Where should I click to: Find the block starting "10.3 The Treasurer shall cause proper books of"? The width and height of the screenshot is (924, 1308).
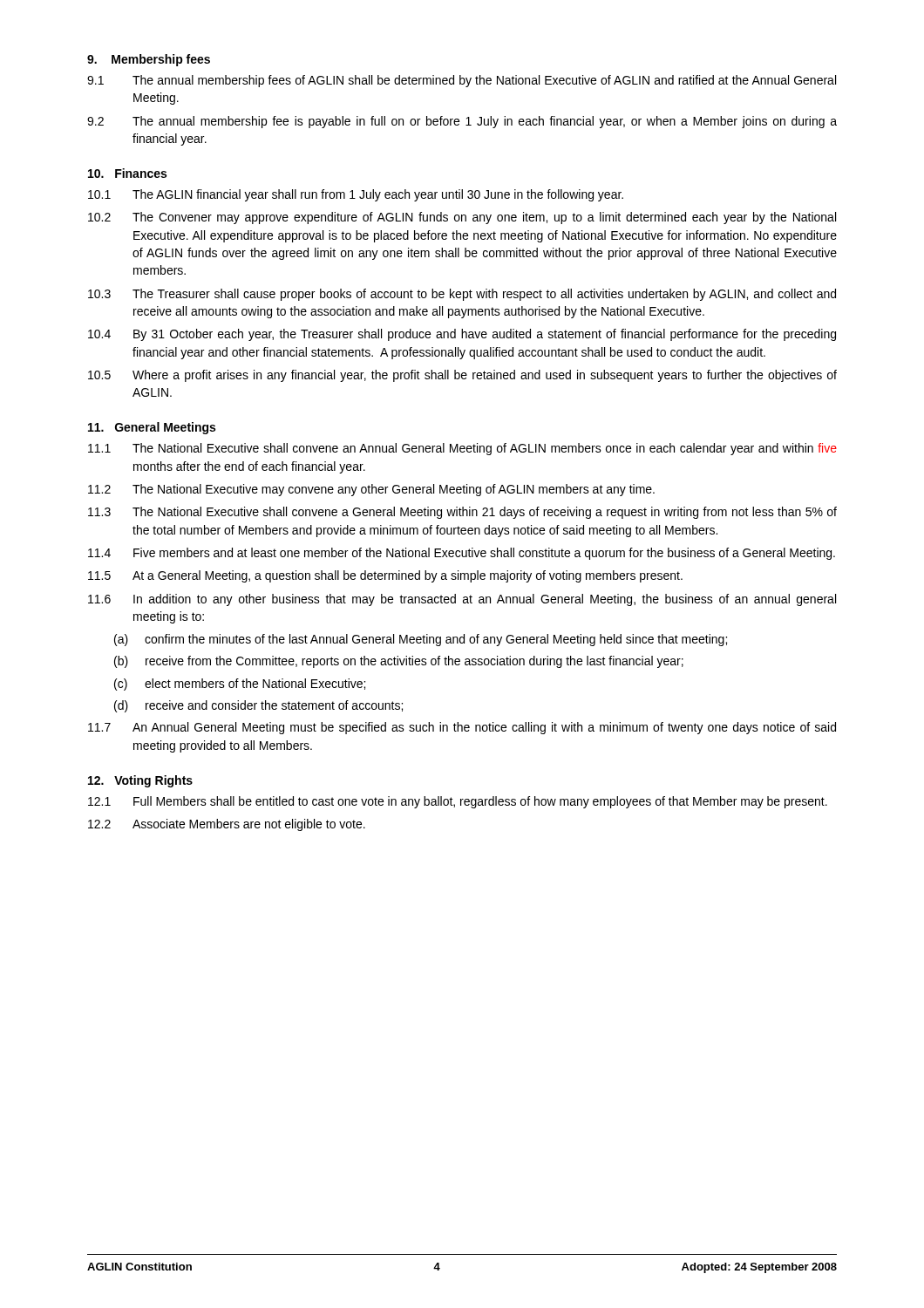pos(462,303)
